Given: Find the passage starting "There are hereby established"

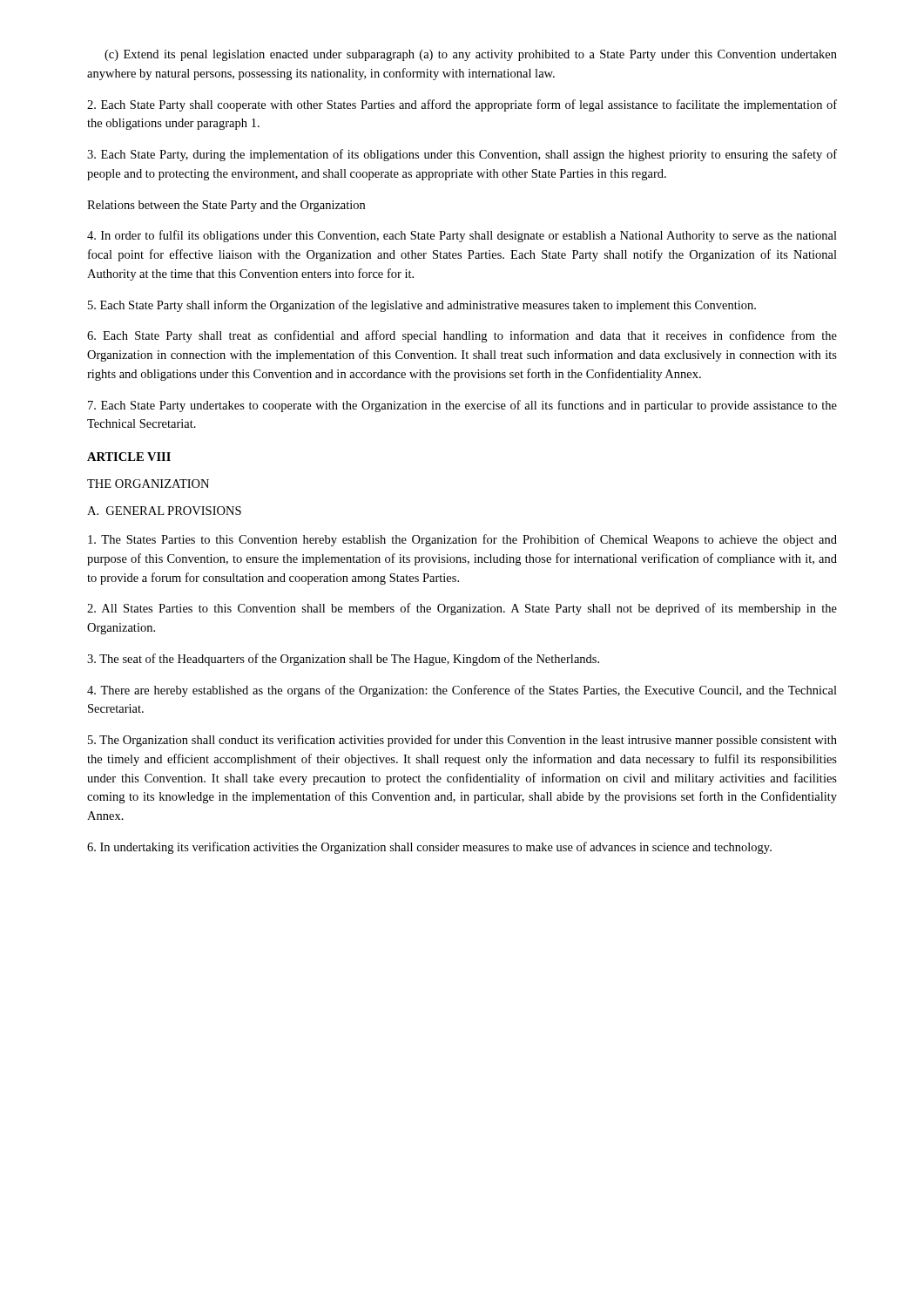Looking at the screenshot, I should [x=462, y=699].
